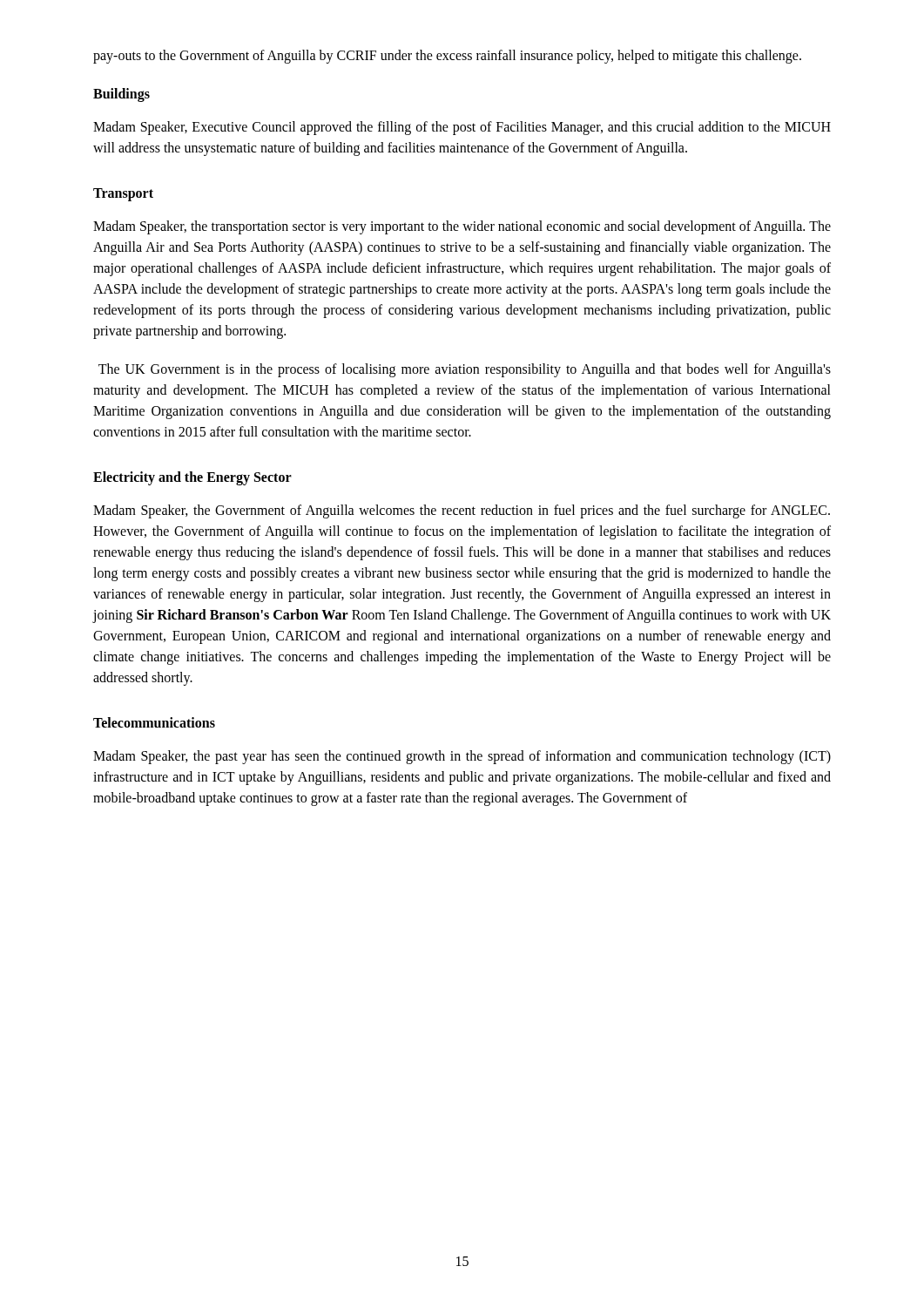Find the block on this page that starts "Madam Speaker, the past year"
This screenshot has width=924, height=1307.
pyautogui.click(x=462, y=777)
